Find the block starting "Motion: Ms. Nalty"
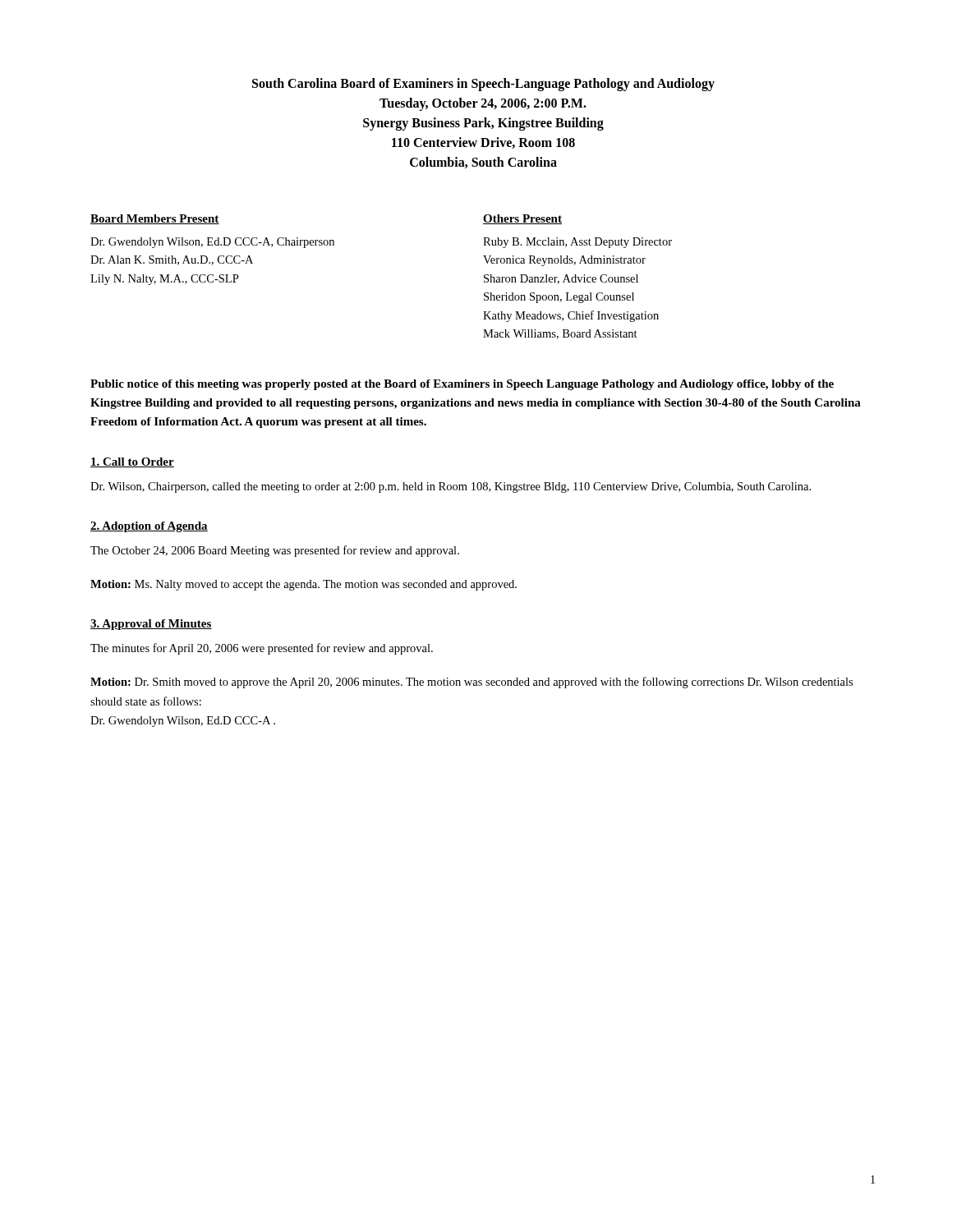Image resolution: width=966 pixels, height=1232 pixels. coord(304,584)
